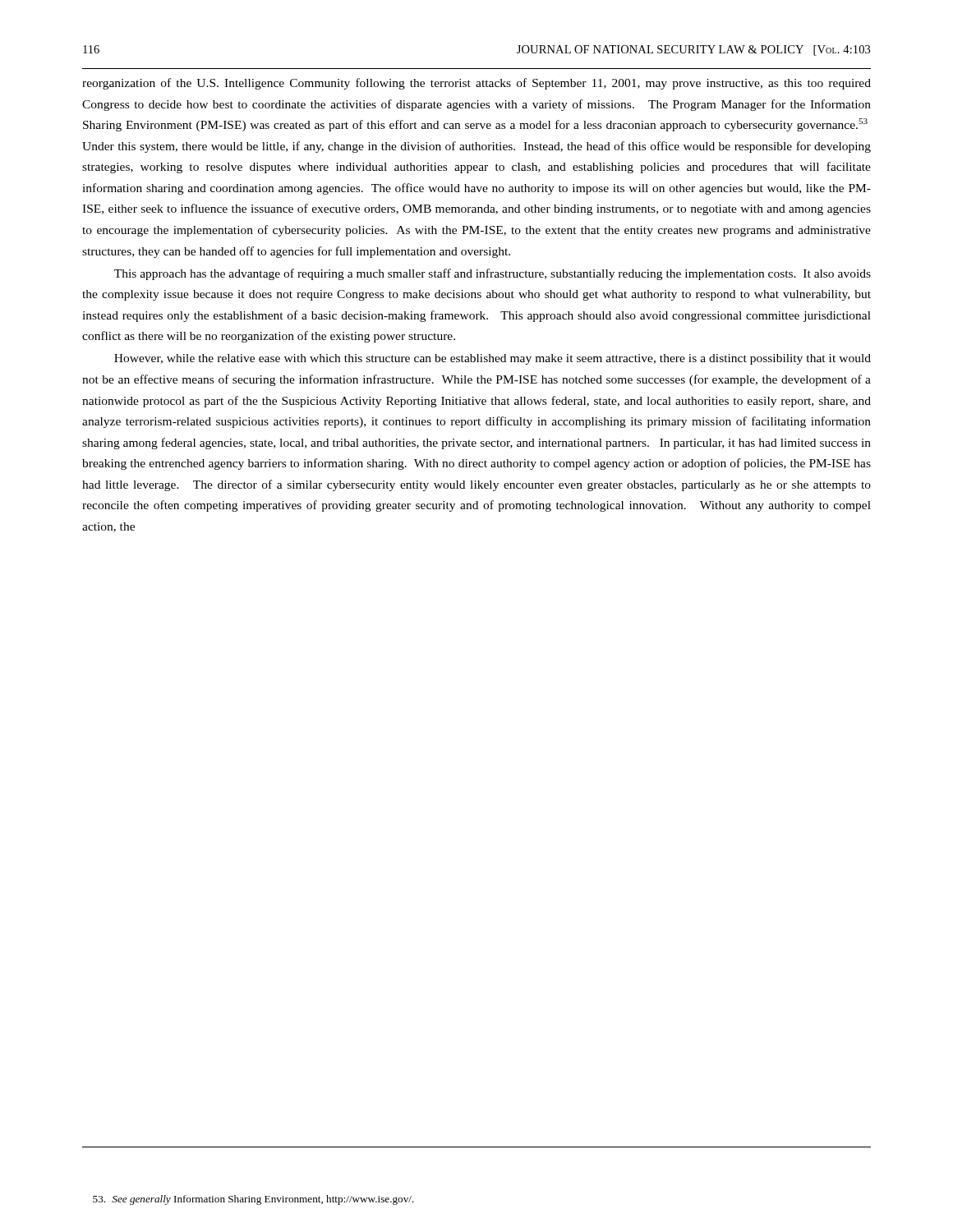Where is the passage that starts "See generally Information Sharing Environment,"?

coord(253,1200)
